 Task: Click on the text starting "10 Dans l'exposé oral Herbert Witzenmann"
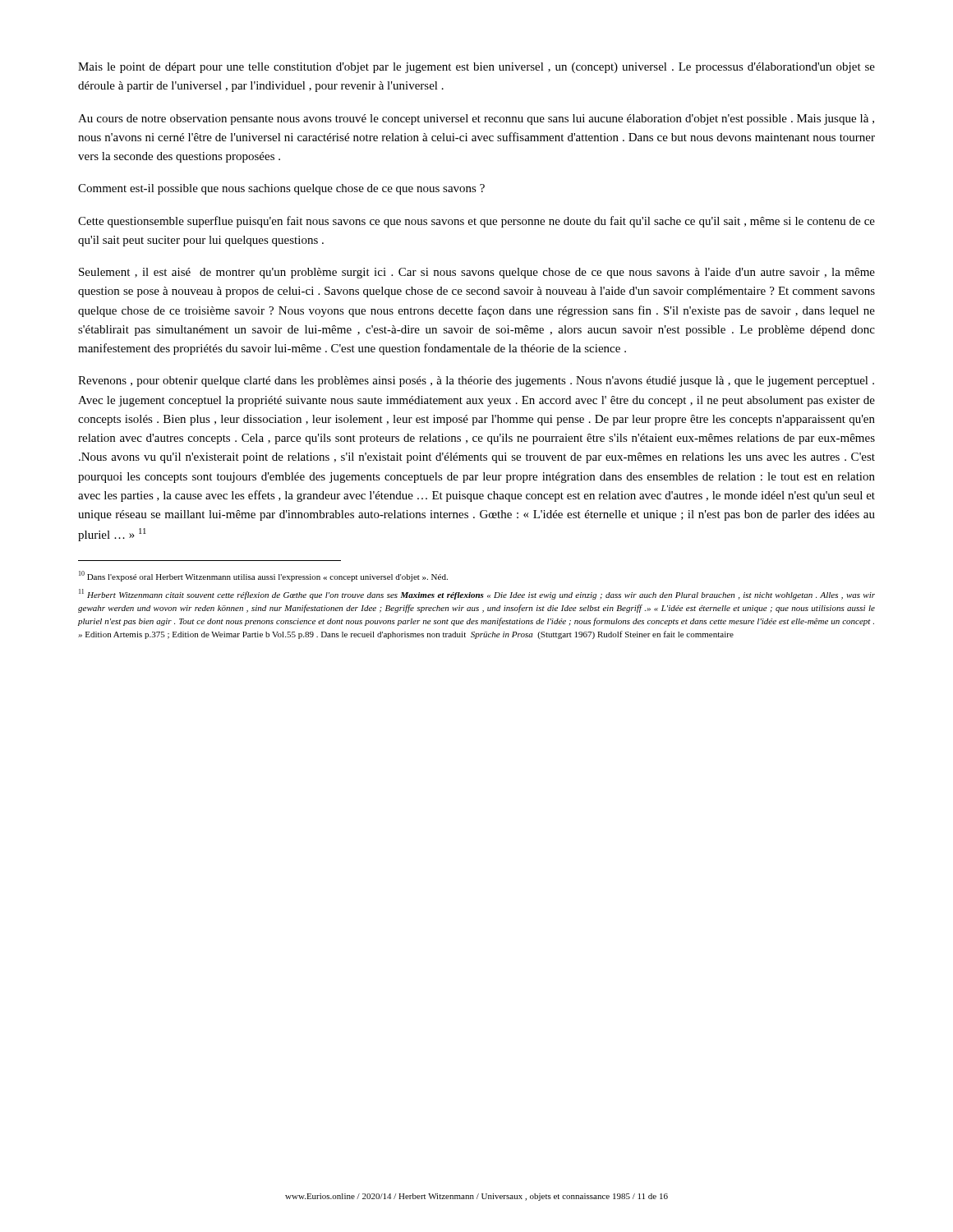(x=263, y=575)
